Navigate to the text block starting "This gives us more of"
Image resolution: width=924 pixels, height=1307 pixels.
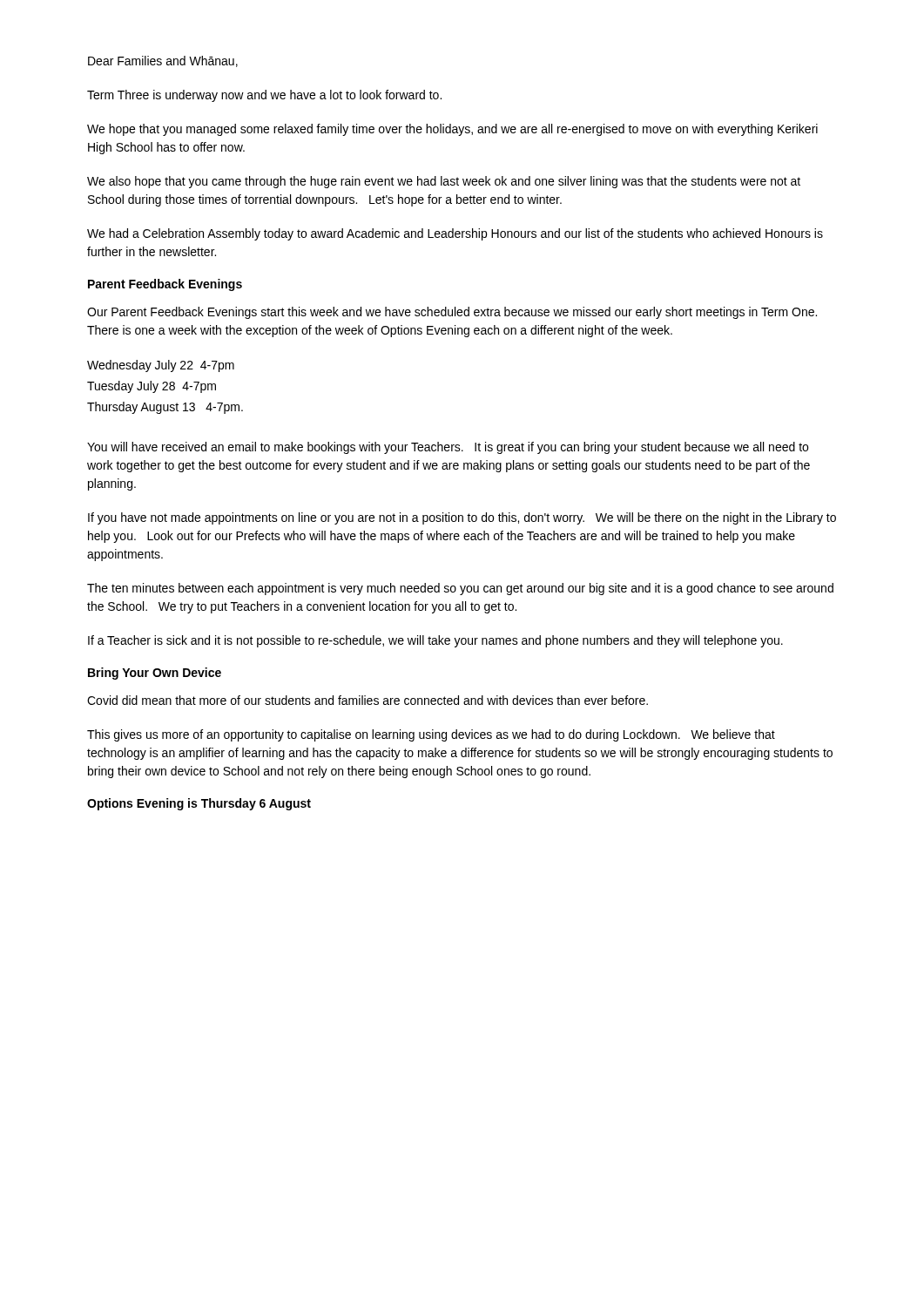point(460,753)
